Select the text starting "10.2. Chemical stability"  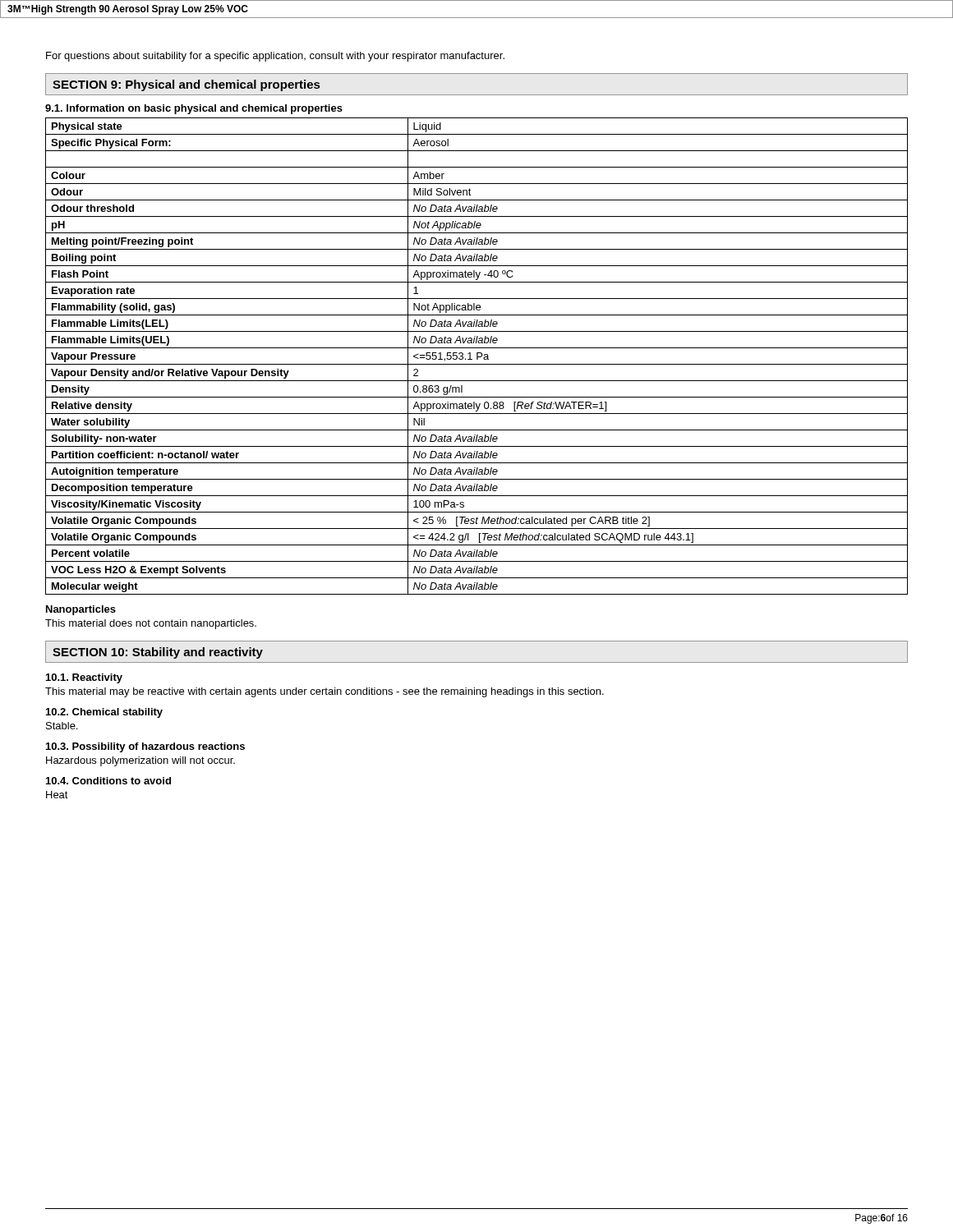104,712
